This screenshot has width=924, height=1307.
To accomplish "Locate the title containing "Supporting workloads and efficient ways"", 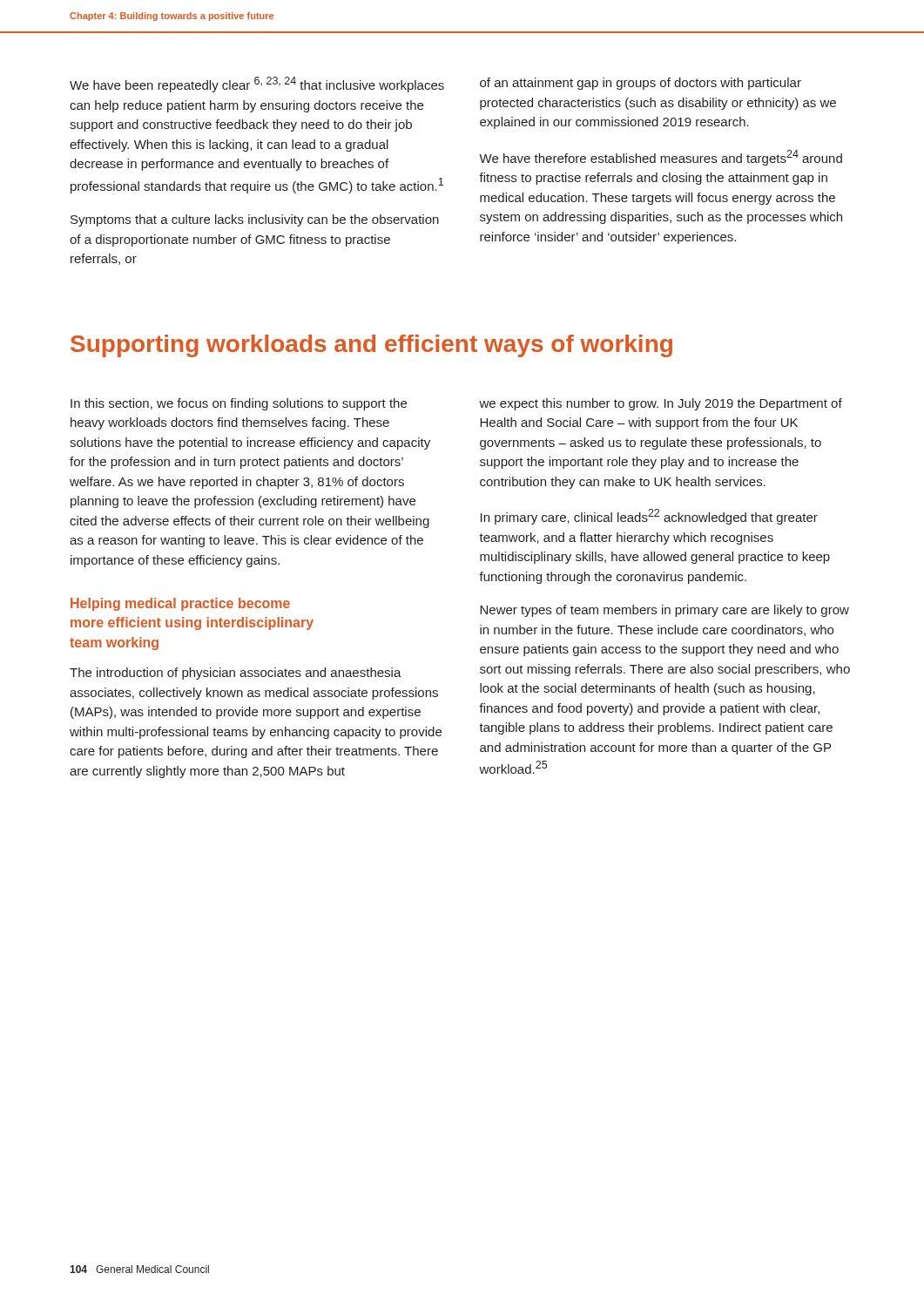I will 462,343.
